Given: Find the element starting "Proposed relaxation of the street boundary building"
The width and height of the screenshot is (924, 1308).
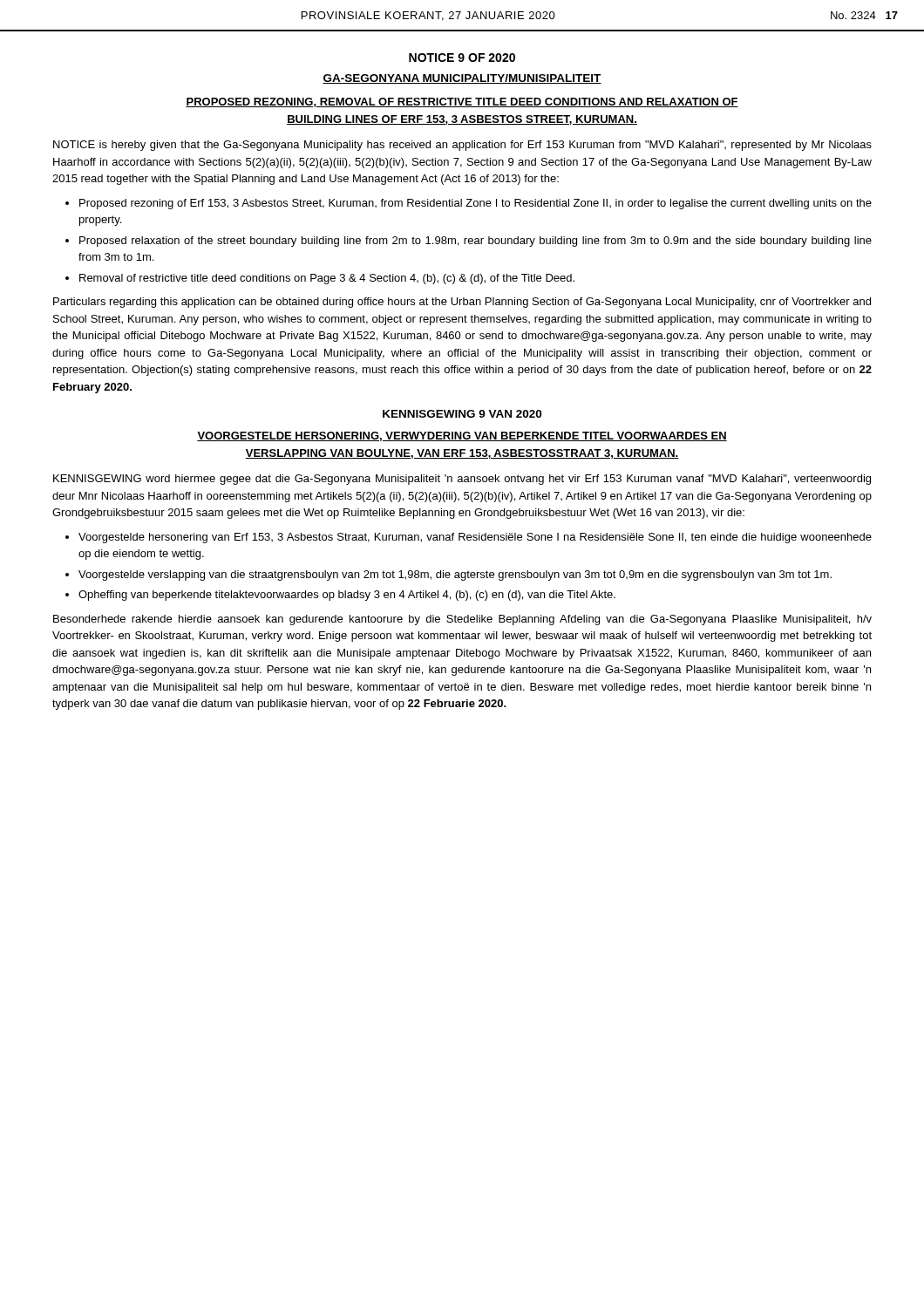Looking at the screenshot, I should click(x=475, y=248).
